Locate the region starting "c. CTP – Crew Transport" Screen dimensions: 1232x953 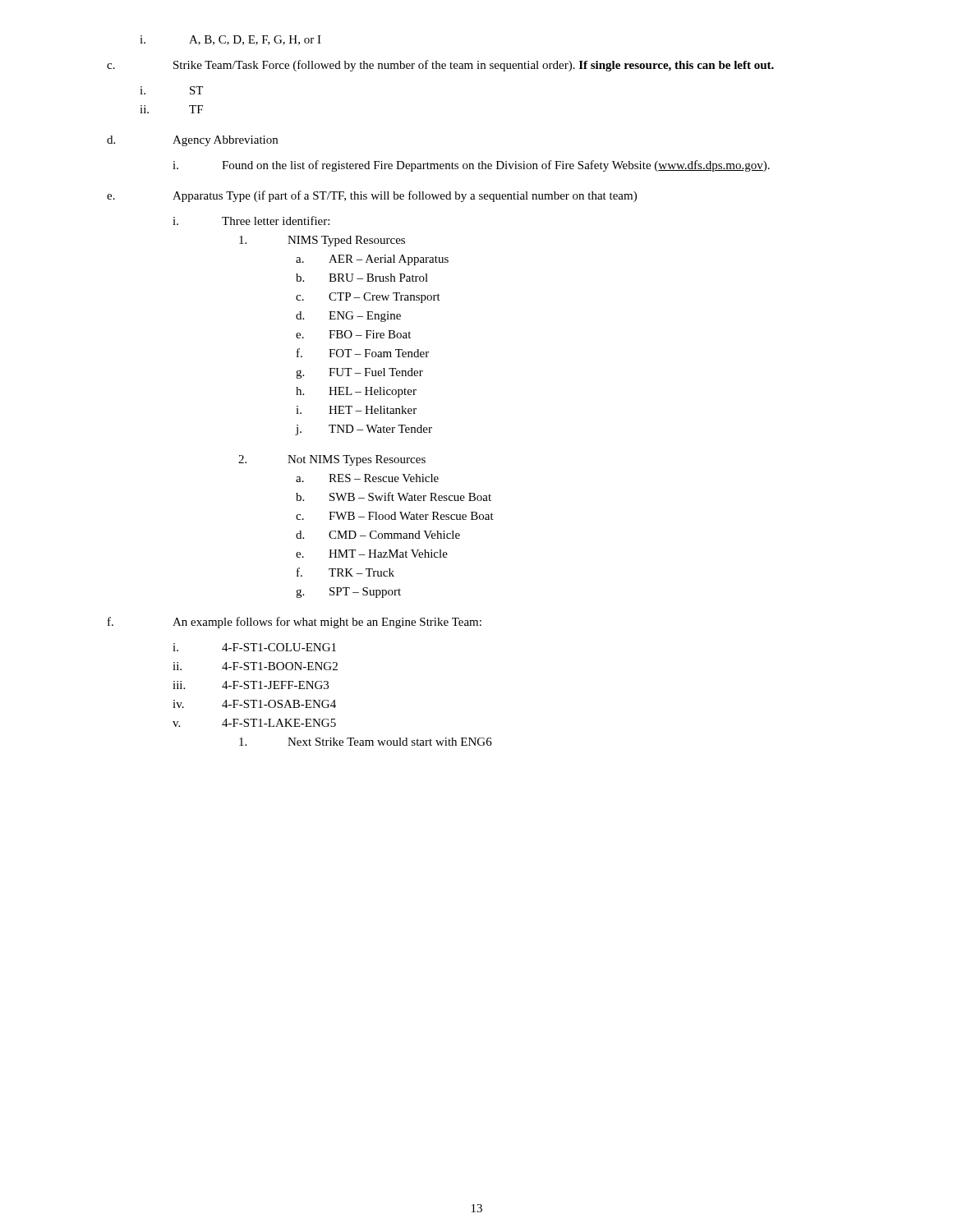(368, 298)
